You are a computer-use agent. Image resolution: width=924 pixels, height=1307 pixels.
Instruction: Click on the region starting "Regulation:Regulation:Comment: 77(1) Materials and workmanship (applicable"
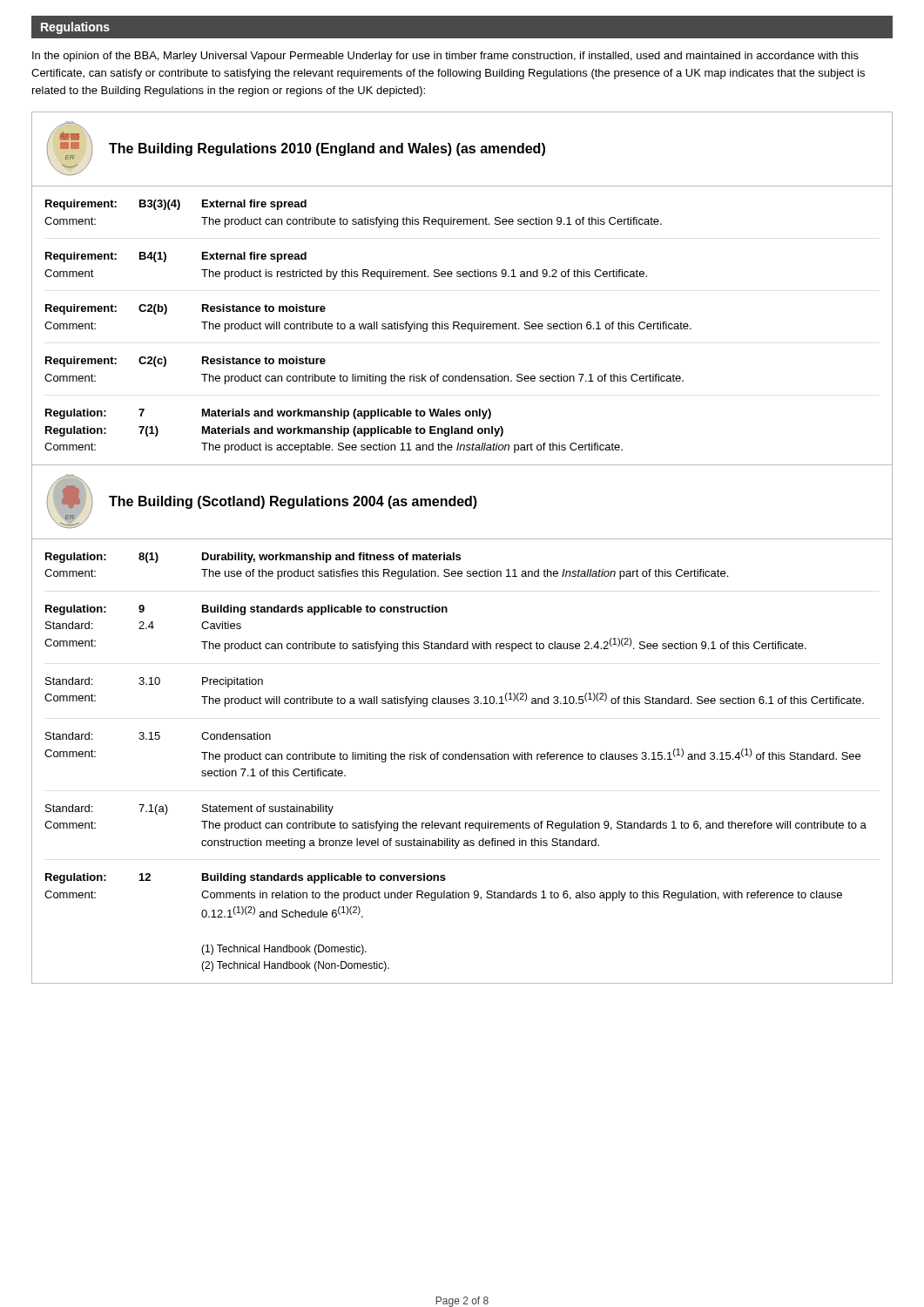pyautogui.click(x=462, y=430)
